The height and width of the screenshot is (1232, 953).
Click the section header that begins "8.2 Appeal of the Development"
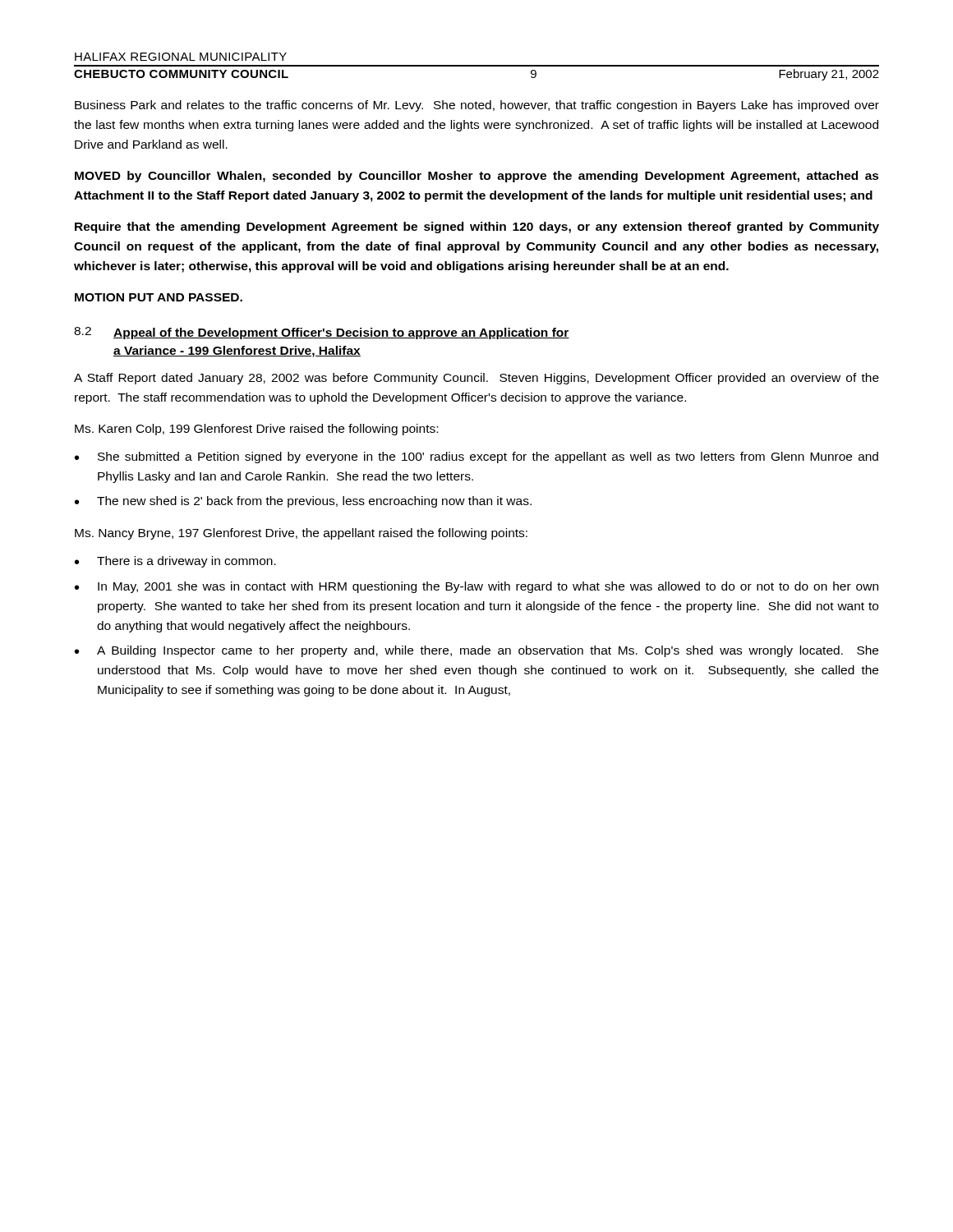(x=321, y=342)
